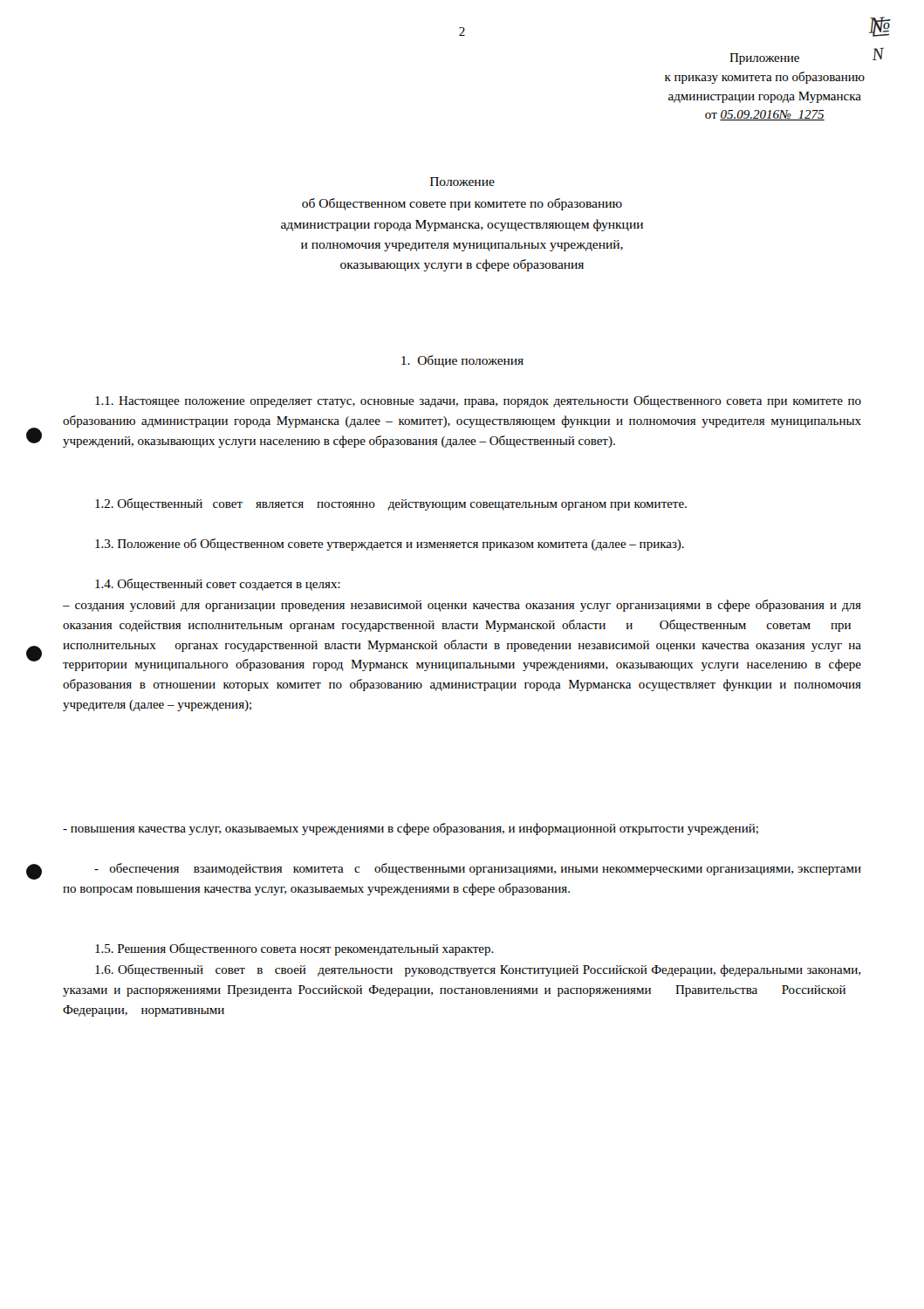Navigate to the passage starting "1. Настоящее положение определяет статус, основные задачи, права,"
924x1309 pixels.
pos(462,421)
